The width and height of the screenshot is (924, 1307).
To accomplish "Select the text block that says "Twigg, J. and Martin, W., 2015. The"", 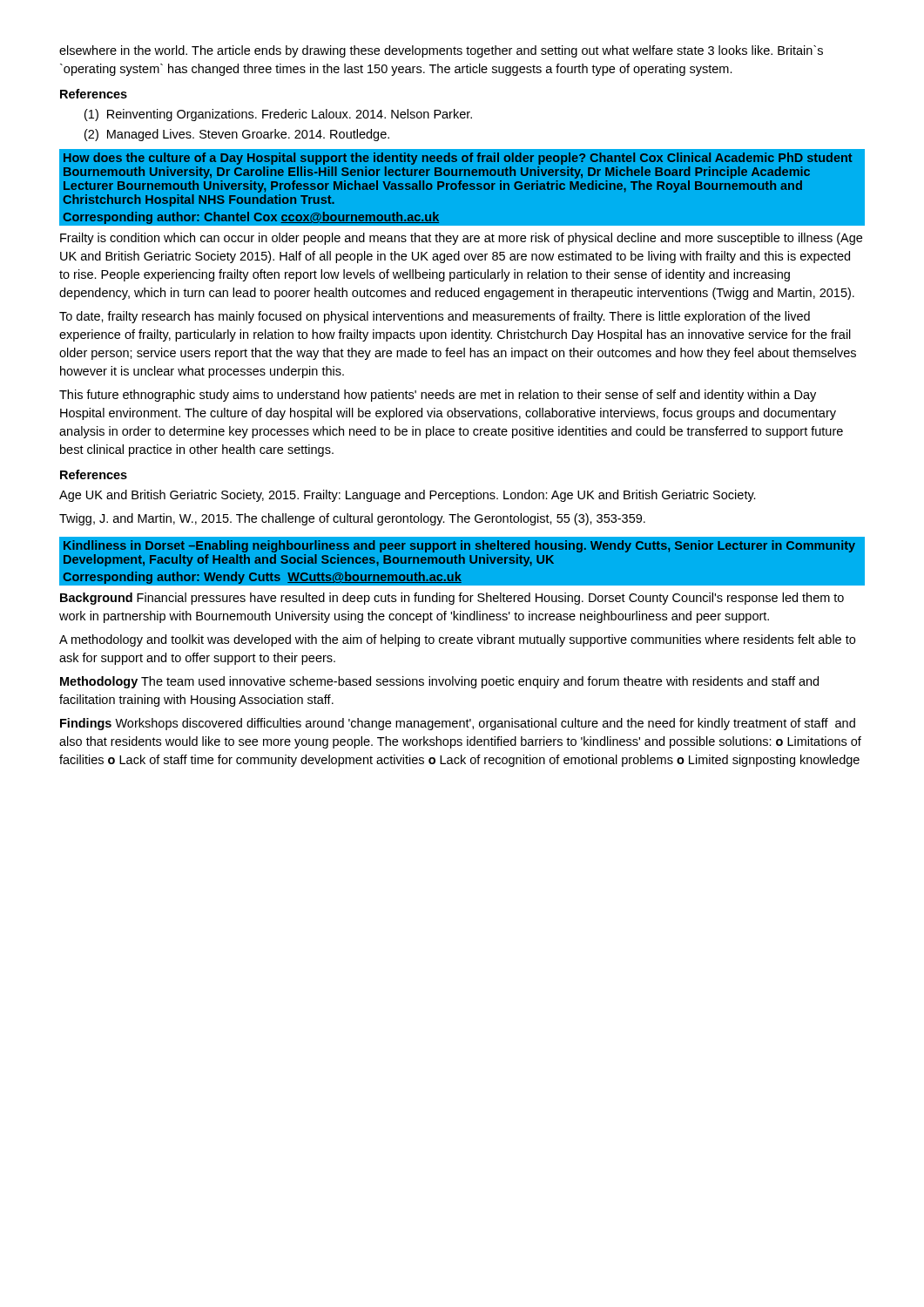I will pyautogui.click(x=462, y=519).
